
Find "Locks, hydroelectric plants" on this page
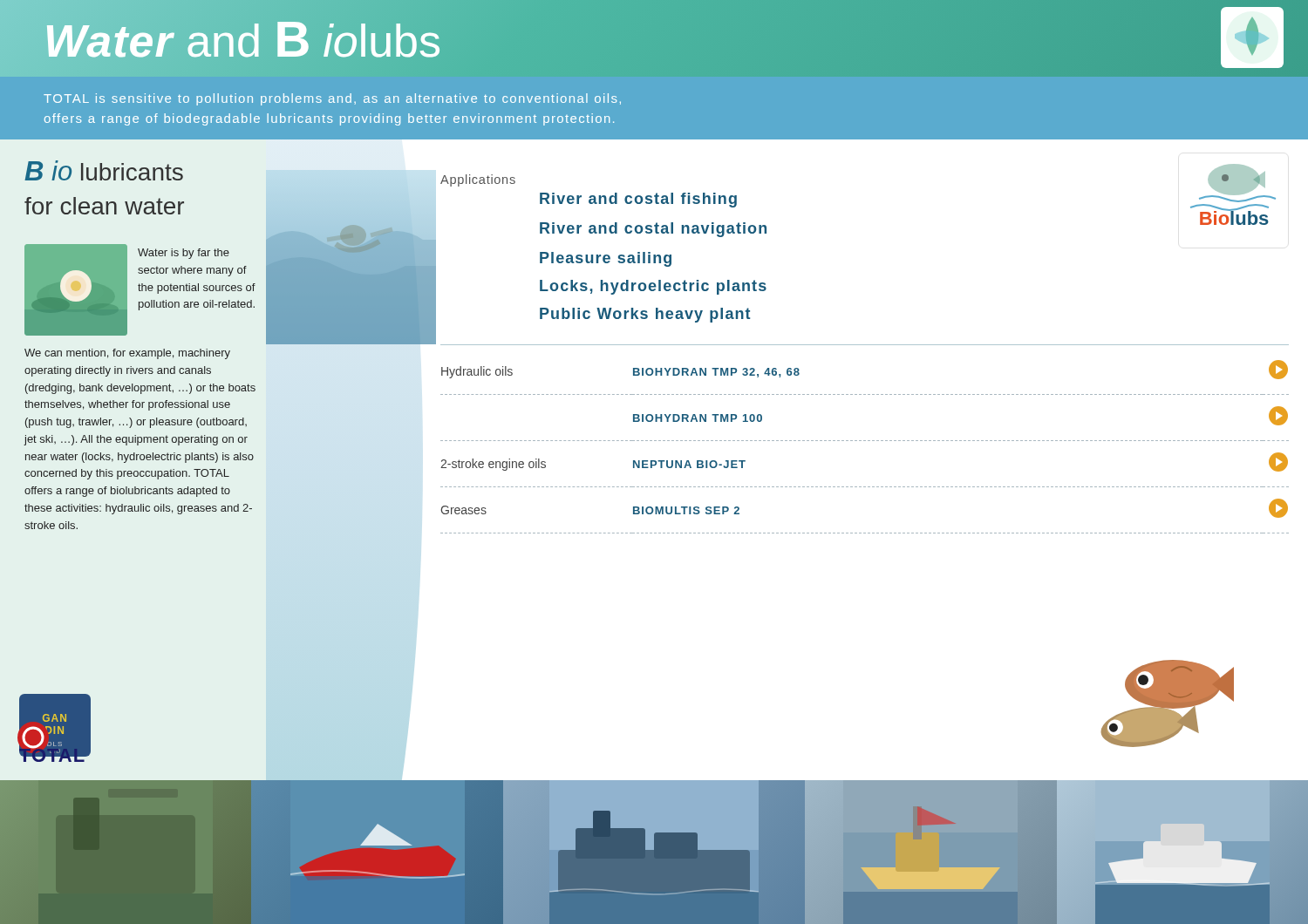(653, 286)
